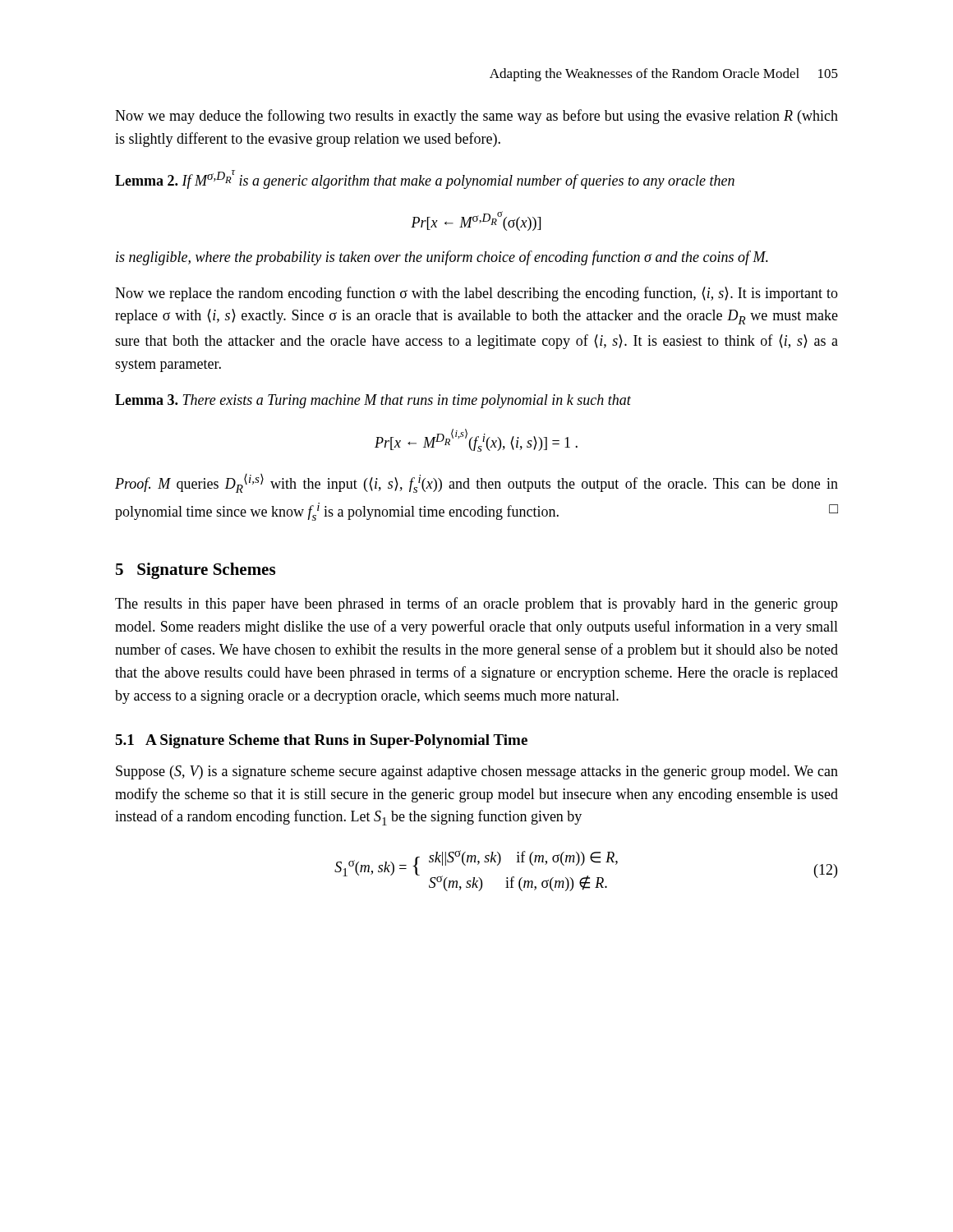The image size is (953, 1232).
Task: Click on the text block that says "Suppose (S, V) is a signature"
Action: tap(476, 795)
